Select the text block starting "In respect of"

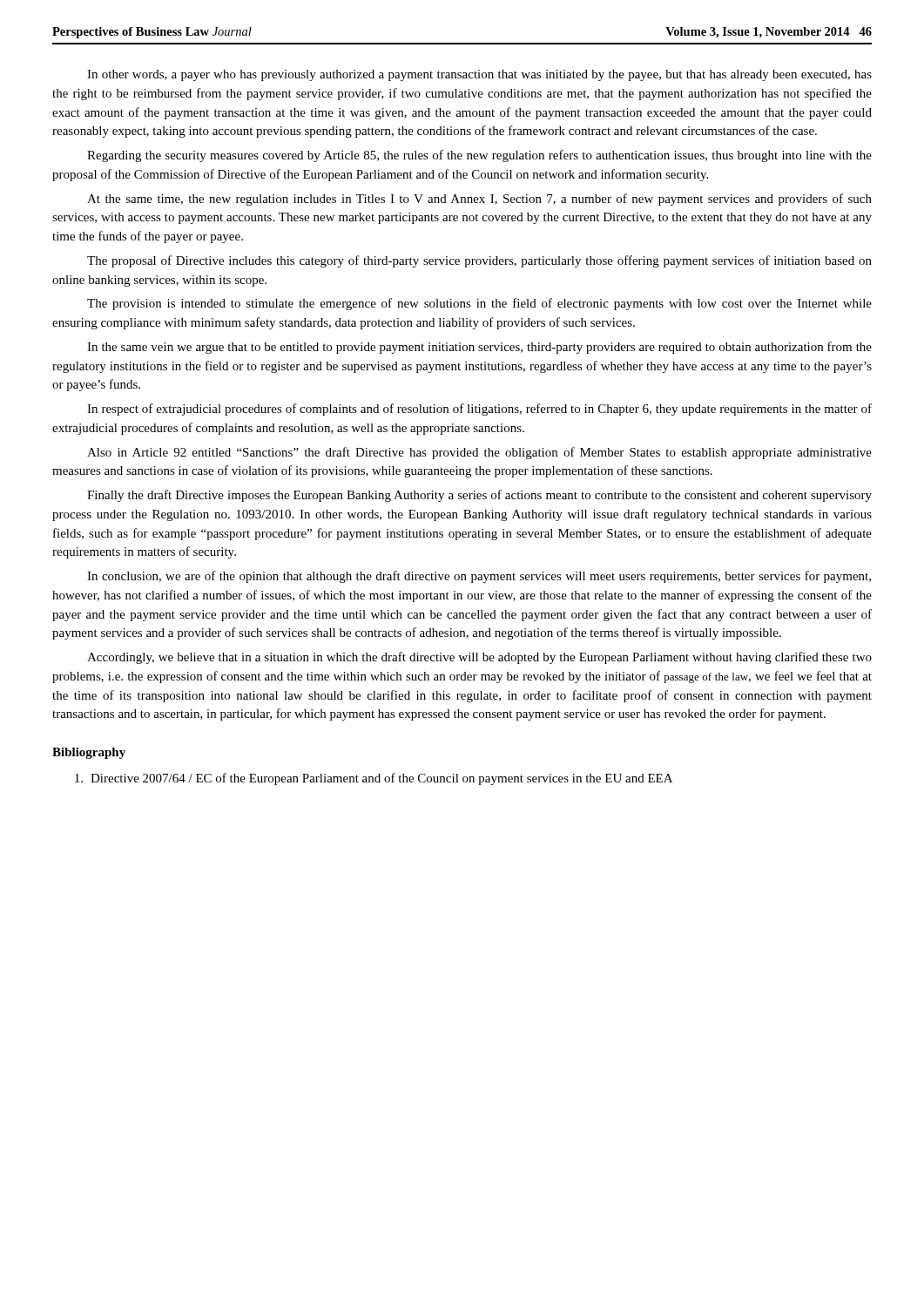click(x=462, y=419)
